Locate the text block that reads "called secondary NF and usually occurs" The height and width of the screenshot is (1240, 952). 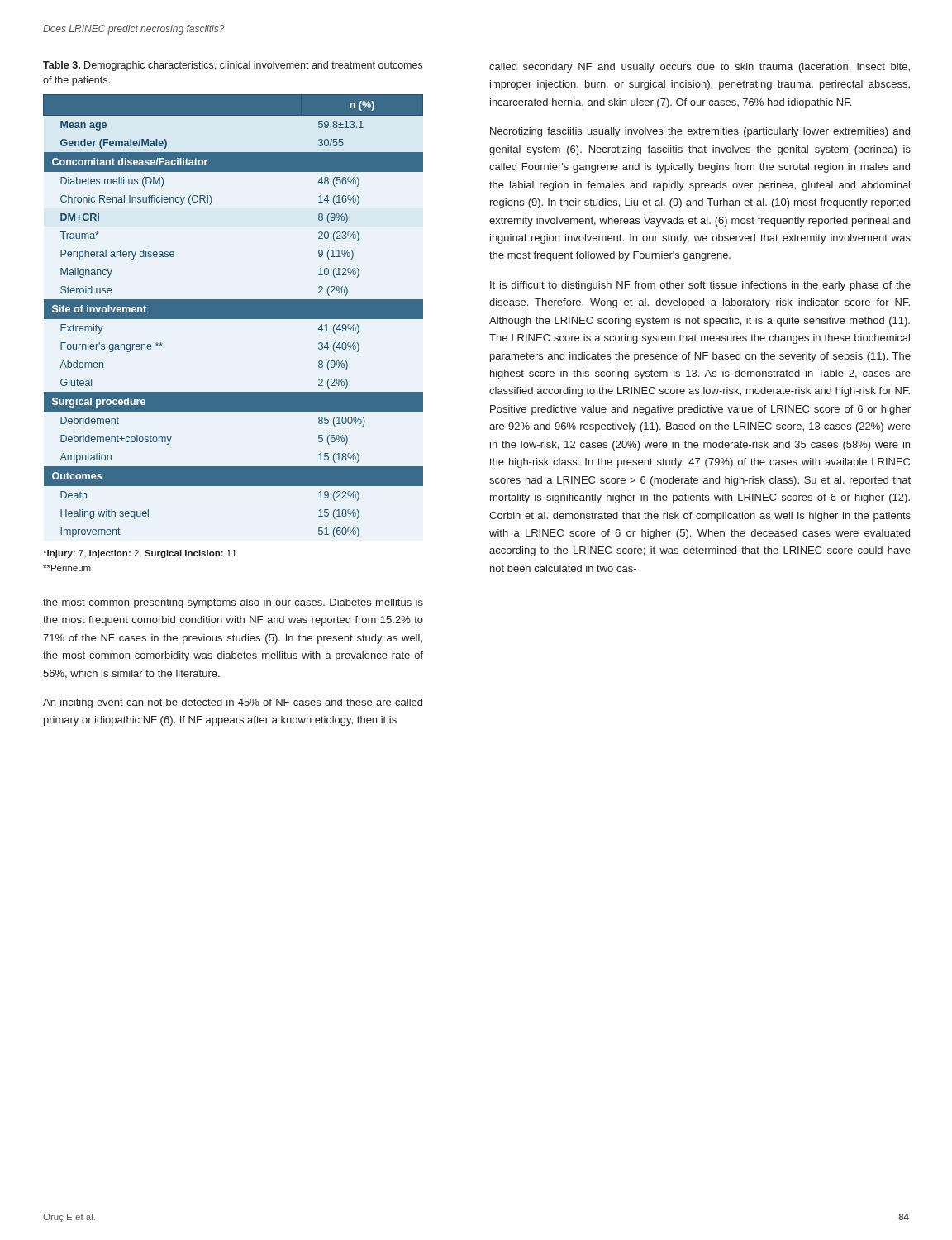click(700, 84)
